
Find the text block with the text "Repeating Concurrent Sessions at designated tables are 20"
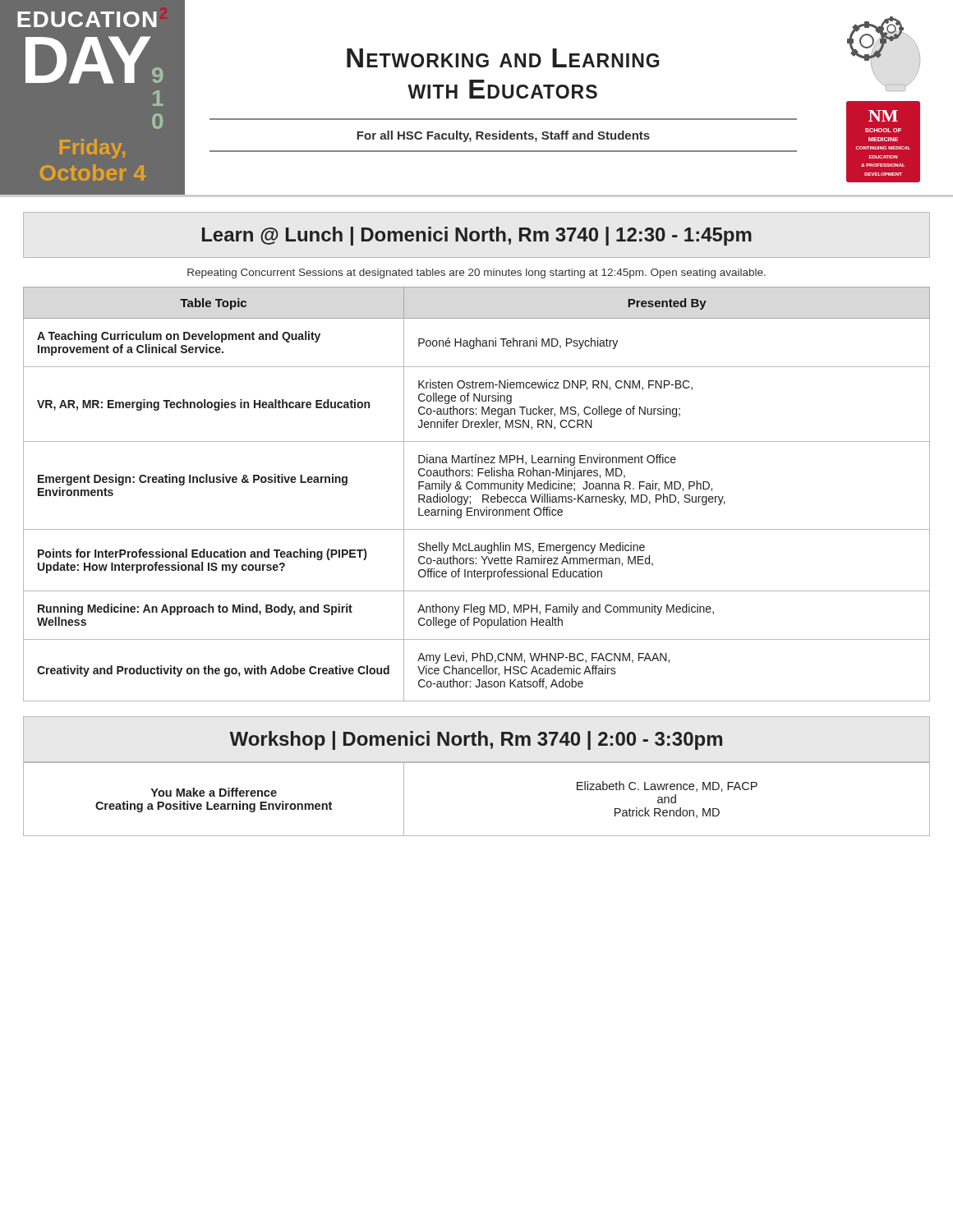pyautogui.click(x=476, y=272)
